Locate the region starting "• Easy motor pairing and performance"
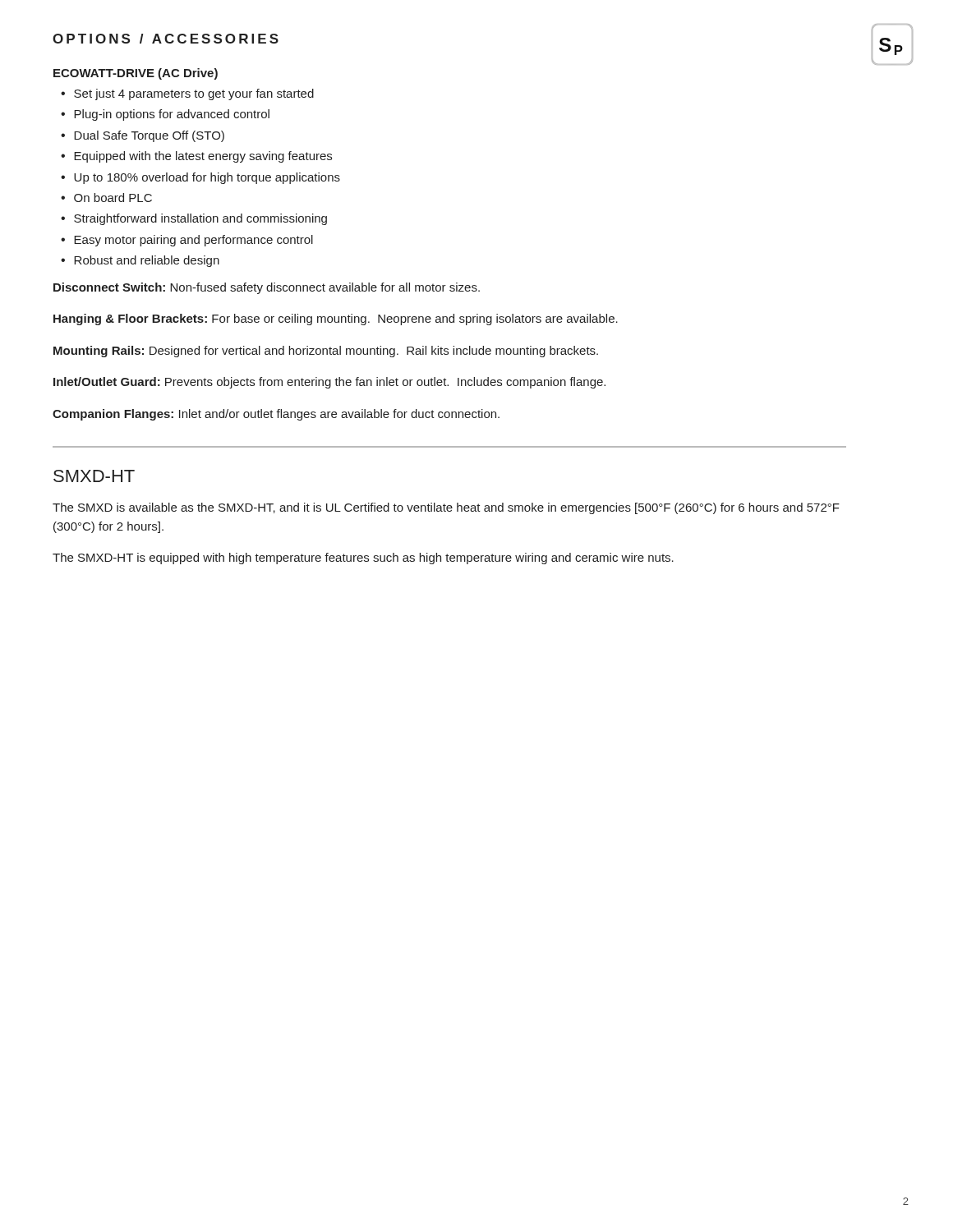 (x=187, y=240)
